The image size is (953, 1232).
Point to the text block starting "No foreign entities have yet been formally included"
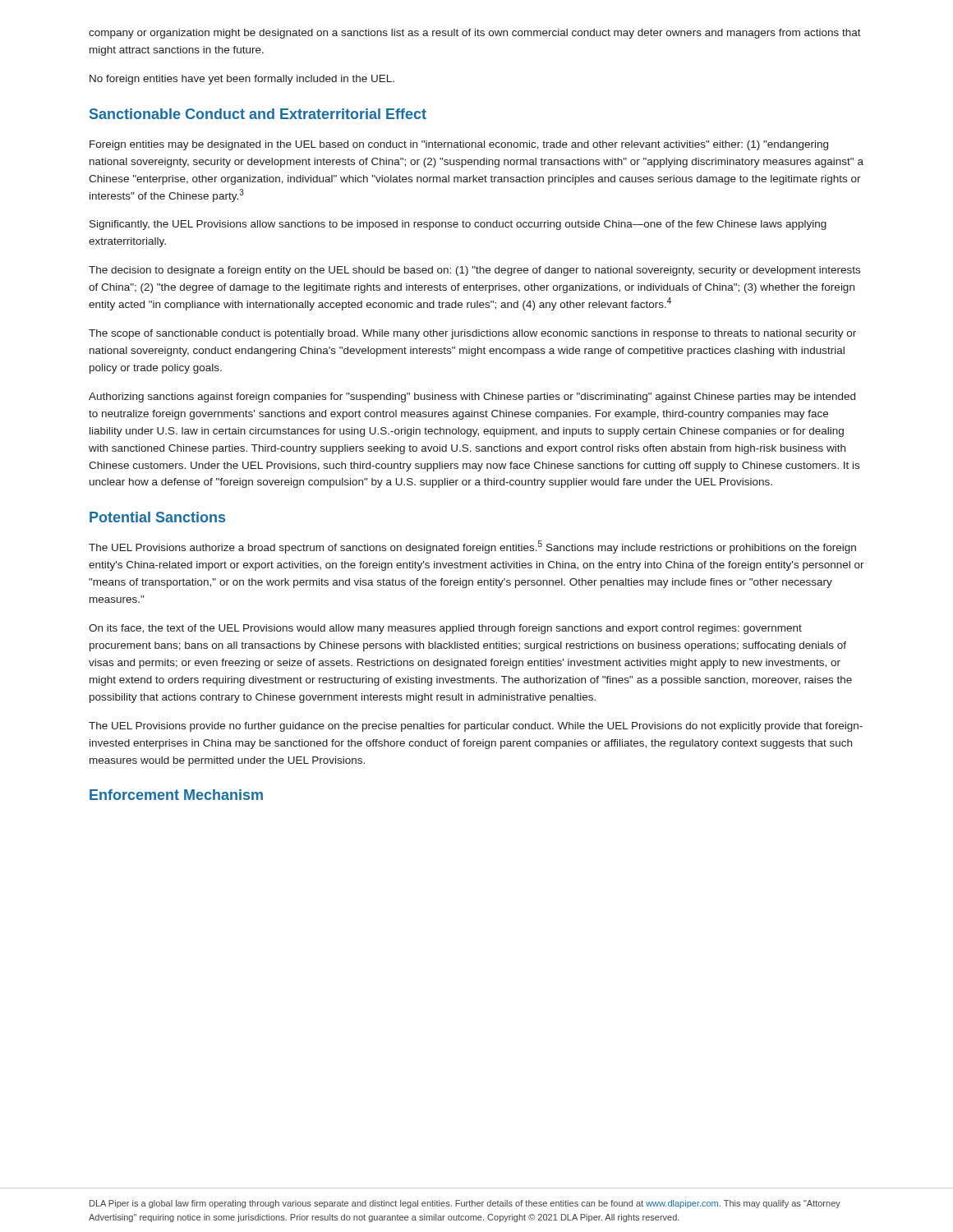pyautogui.click(x=242, y=80)
